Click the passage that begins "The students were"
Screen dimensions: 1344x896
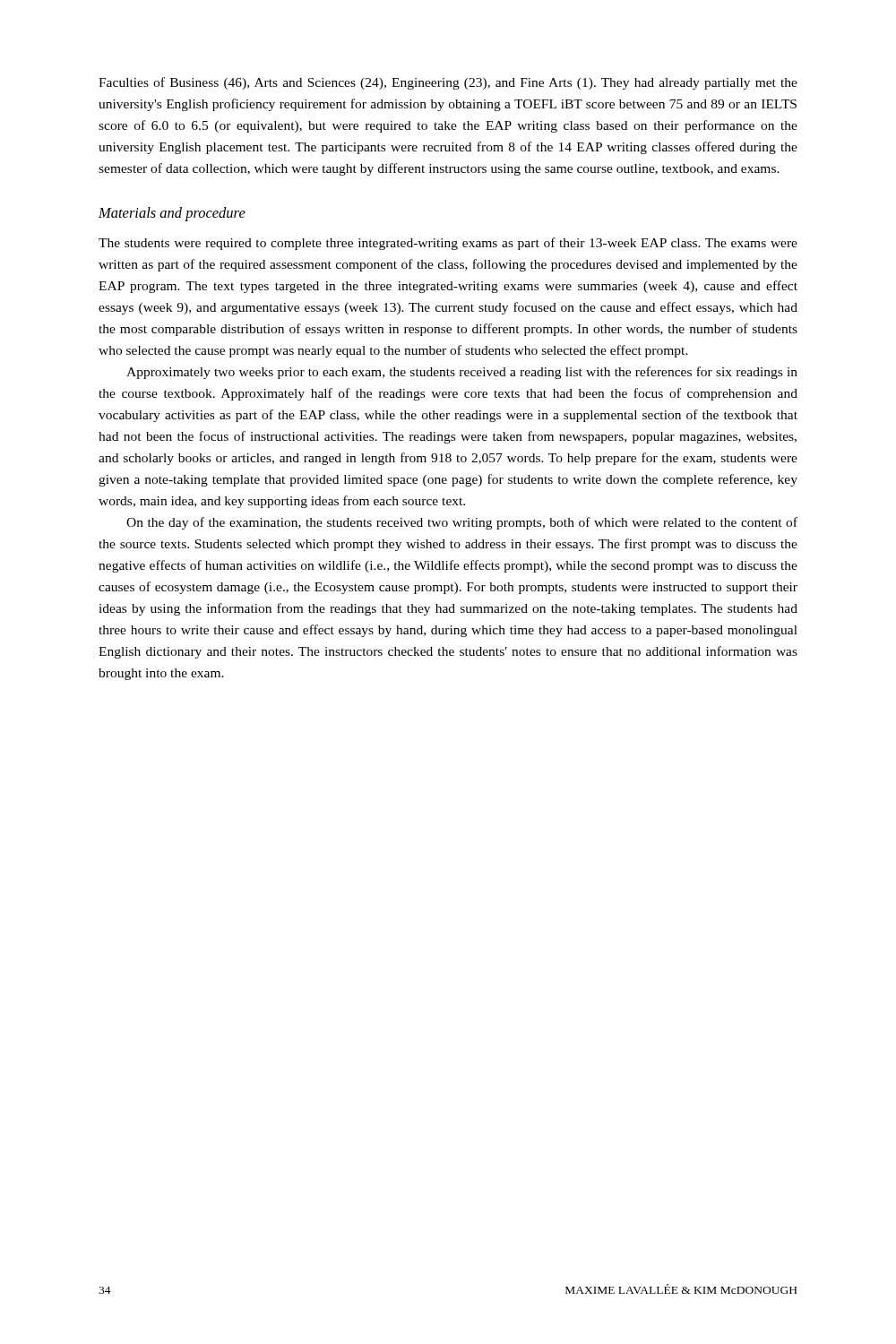(448, 296)
